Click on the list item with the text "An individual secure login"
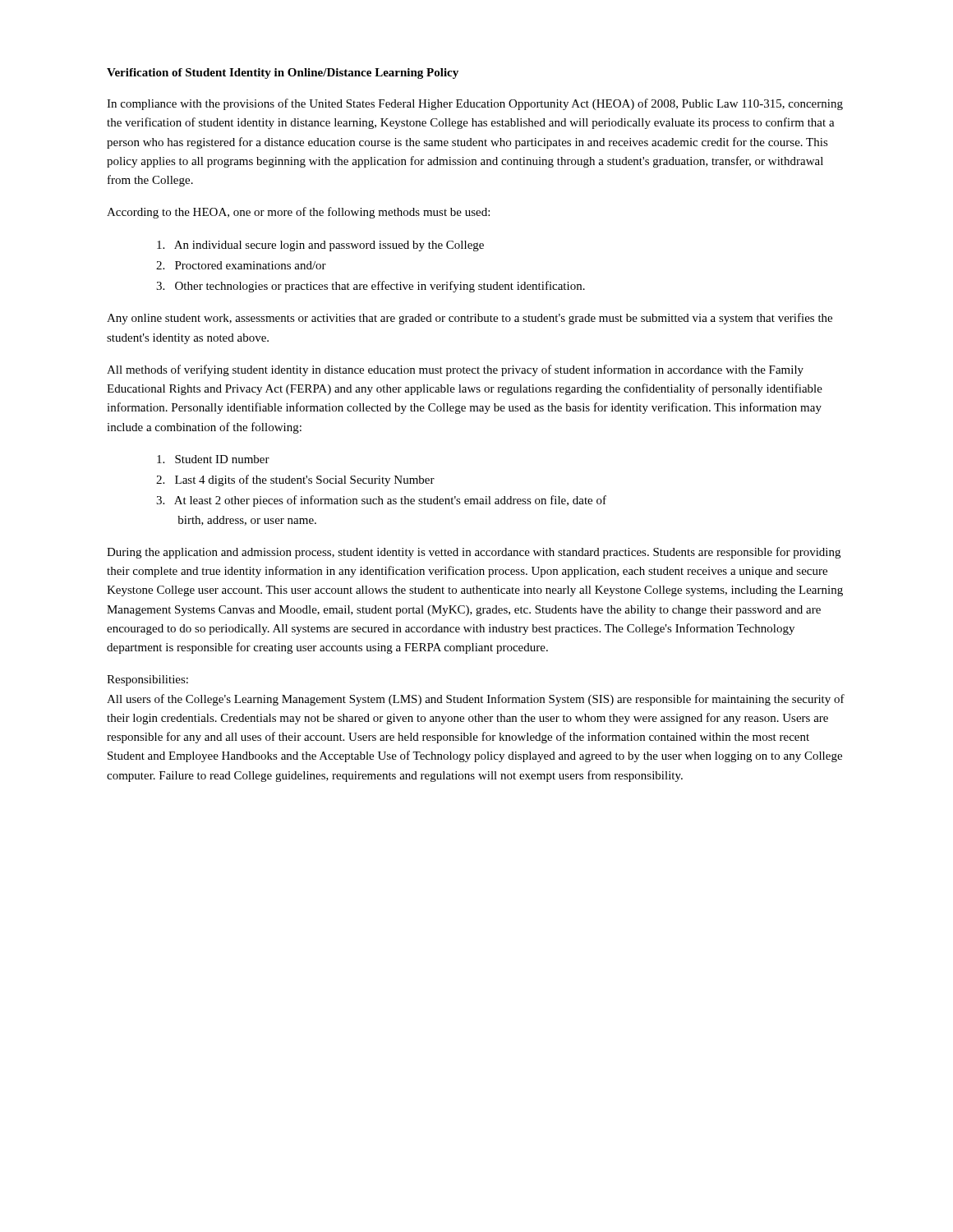The image size is (953, 1232). click(x=320, y=244)
